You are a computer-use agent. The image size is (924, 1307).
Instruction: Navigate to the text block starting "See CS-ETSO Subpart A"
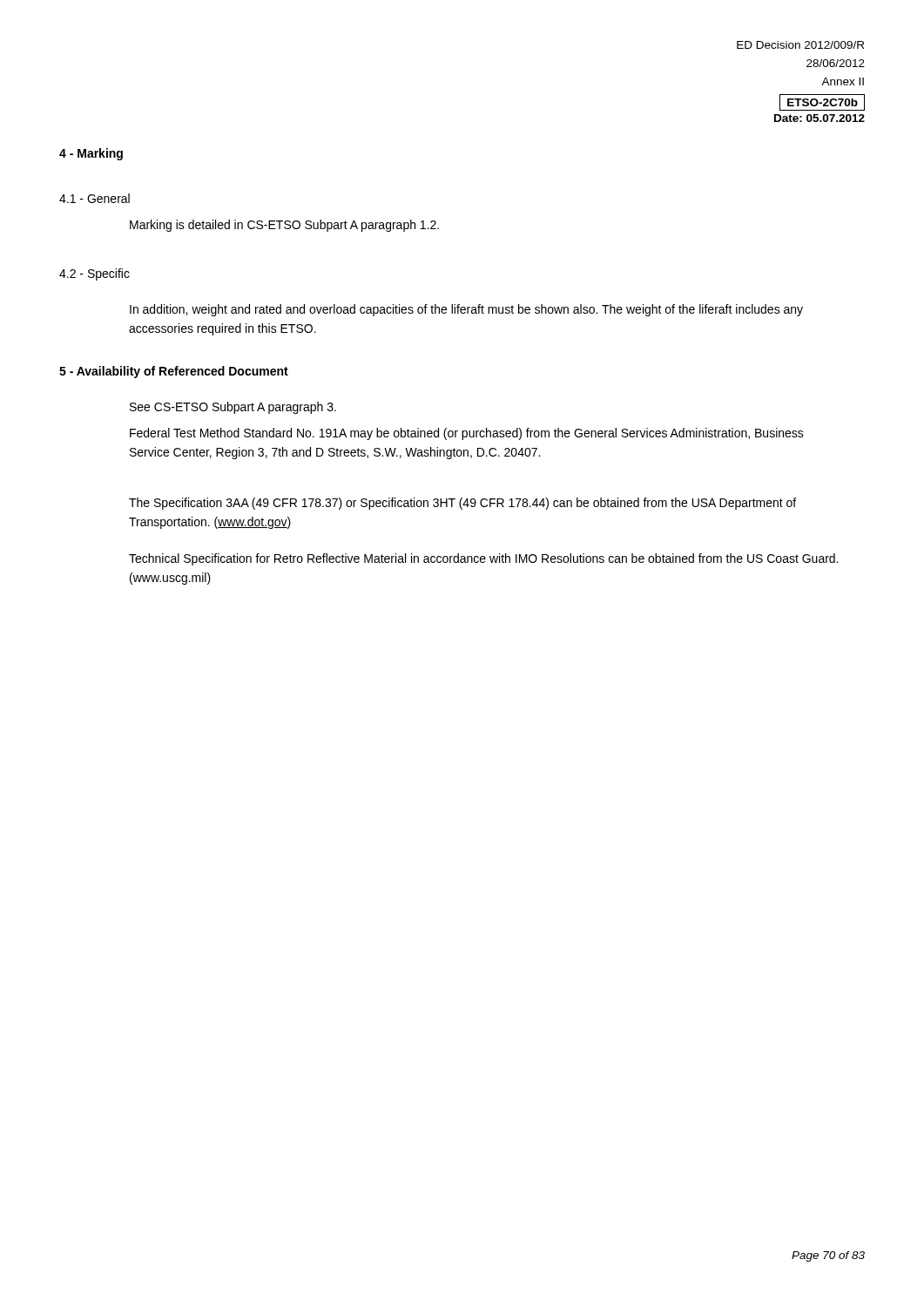click(x=233, y=407)
